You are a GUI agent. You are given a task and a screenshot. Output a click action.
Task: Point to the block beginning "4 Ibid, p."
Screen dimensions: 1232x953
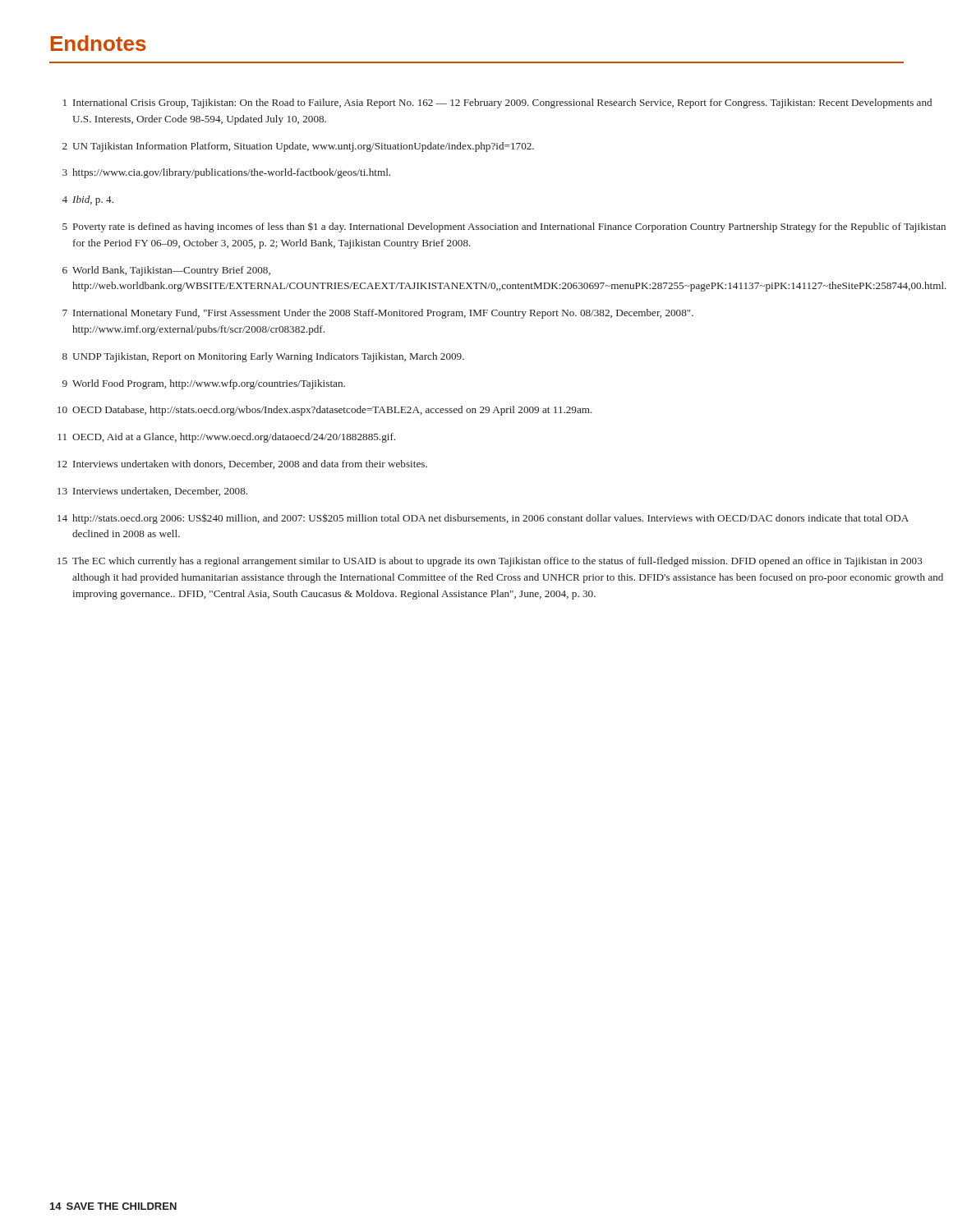[87, 200]
